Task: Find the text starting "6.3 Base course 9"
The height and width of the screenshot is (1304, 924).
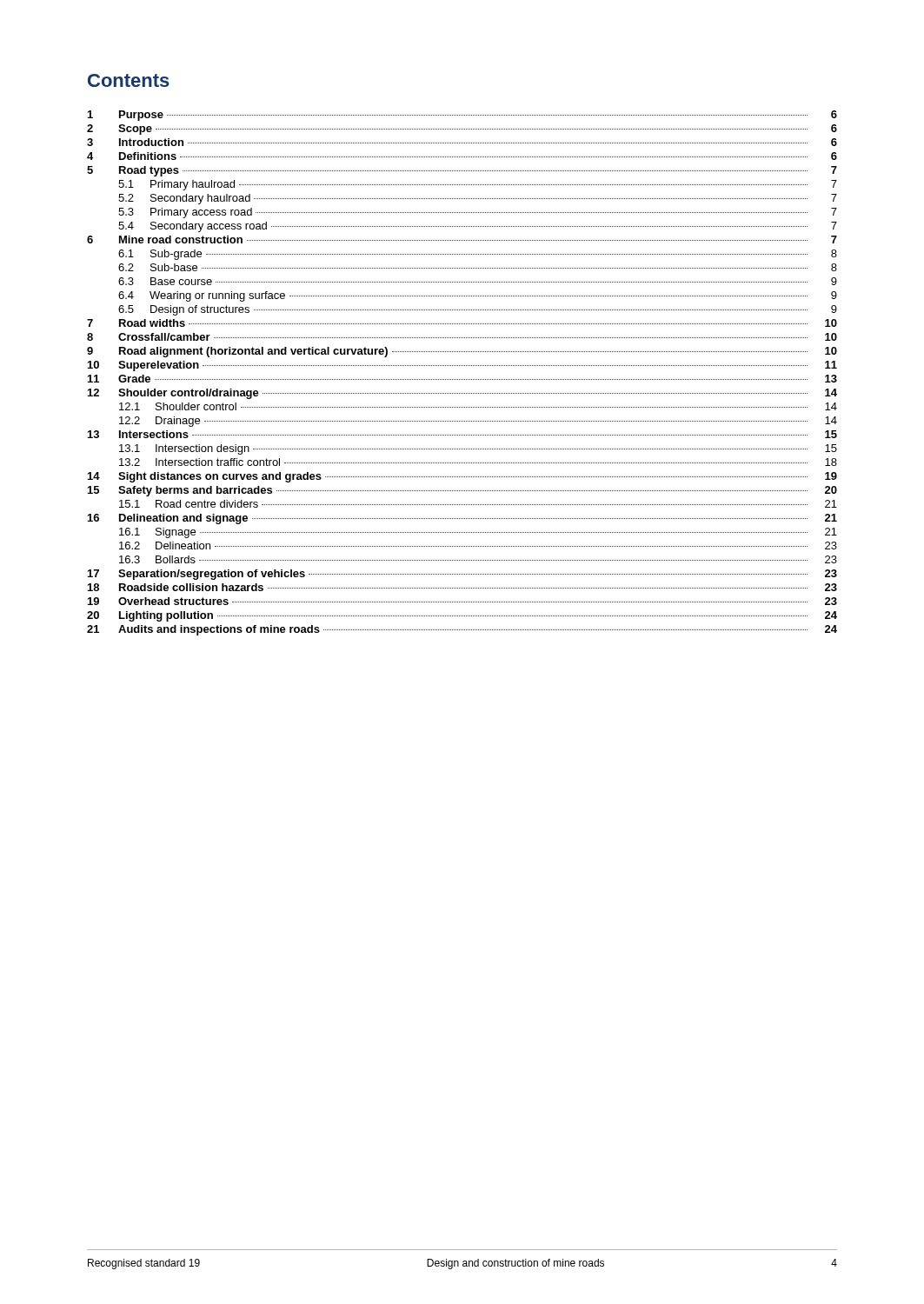Action: [478, 281]
